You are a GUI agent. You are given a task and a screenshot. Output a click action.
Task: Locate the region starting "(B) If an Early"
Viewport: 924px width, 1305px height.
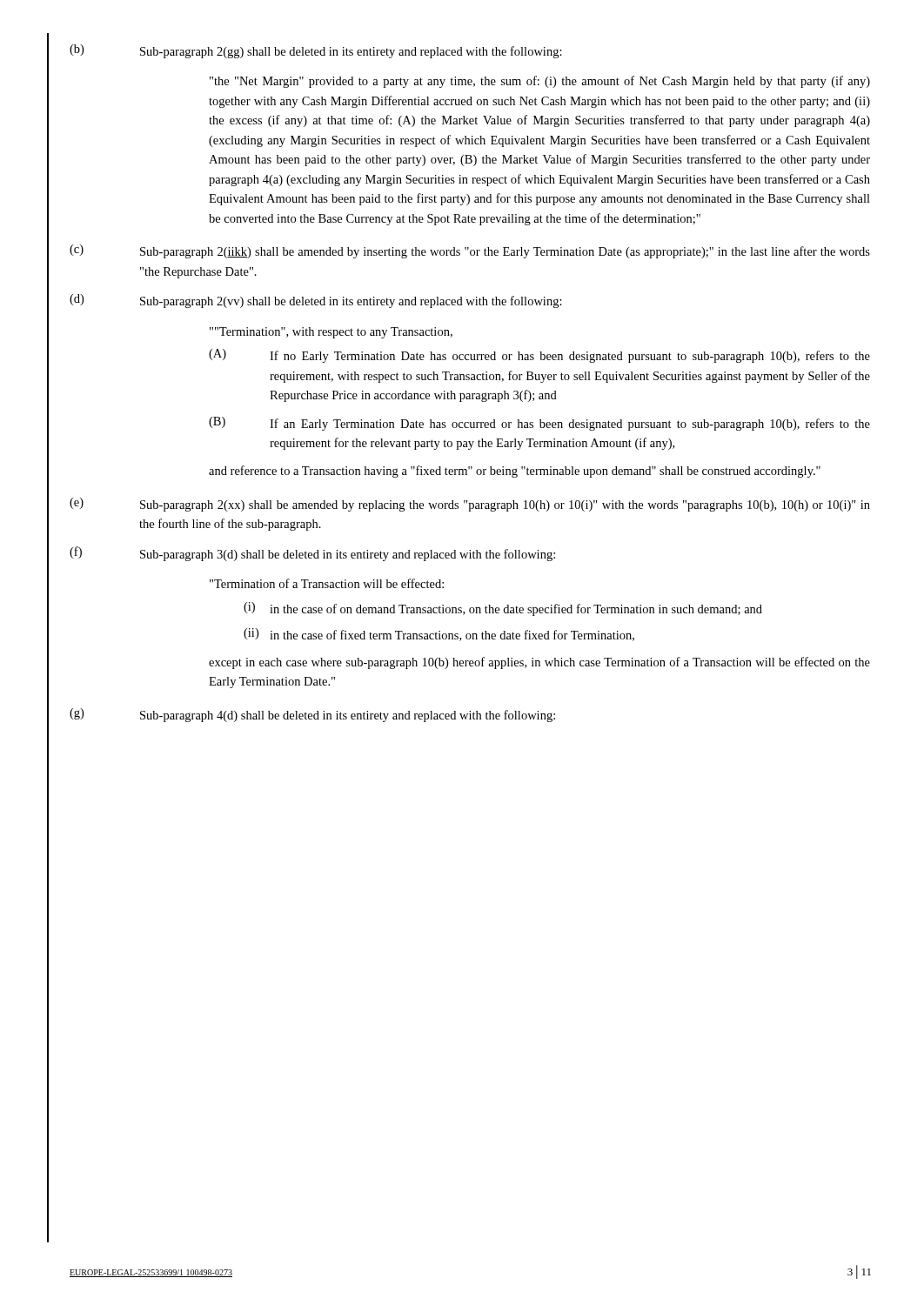pos(539,433)
